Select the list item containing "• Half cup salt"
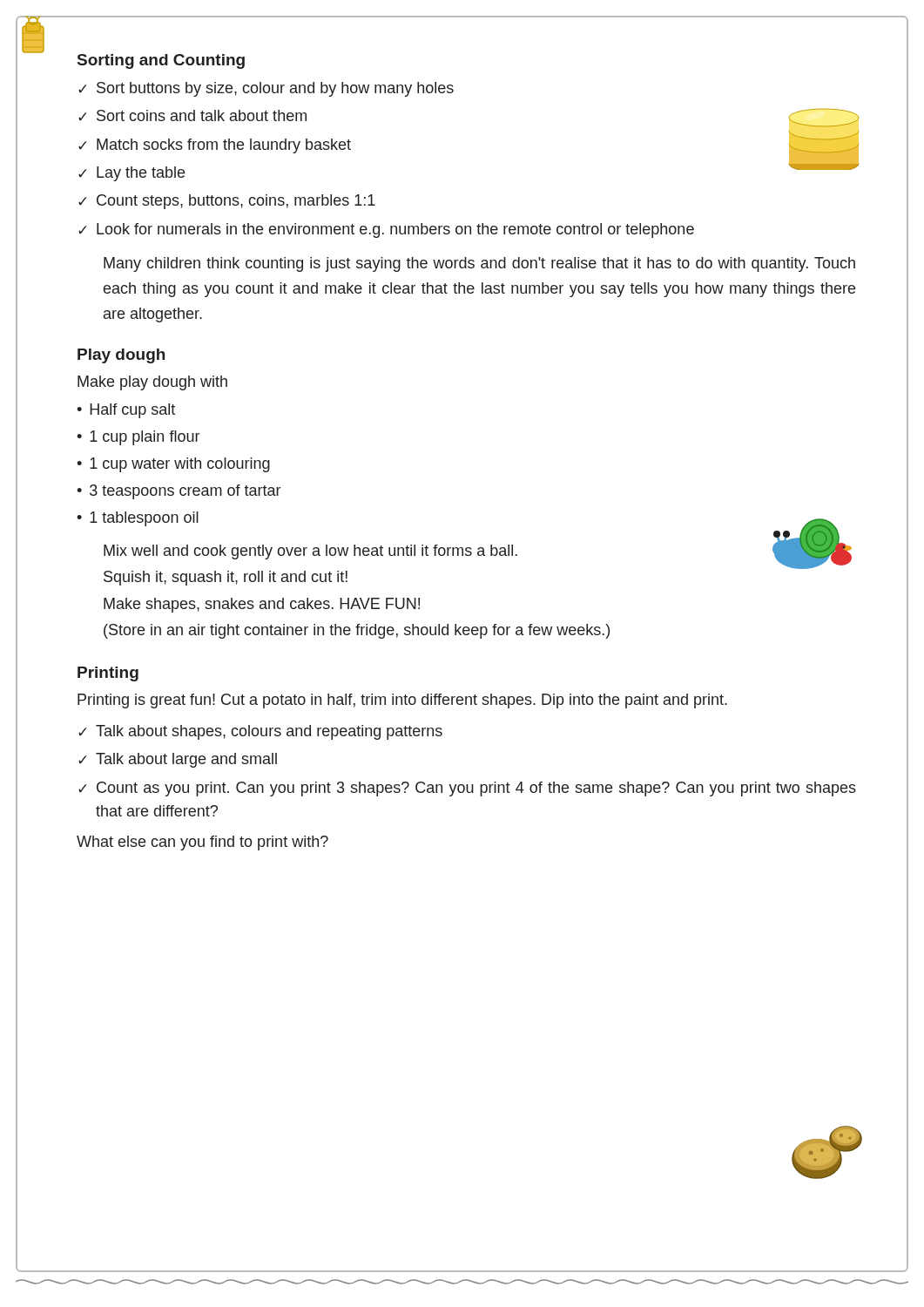924x1307 pixels. pos(126,411)
